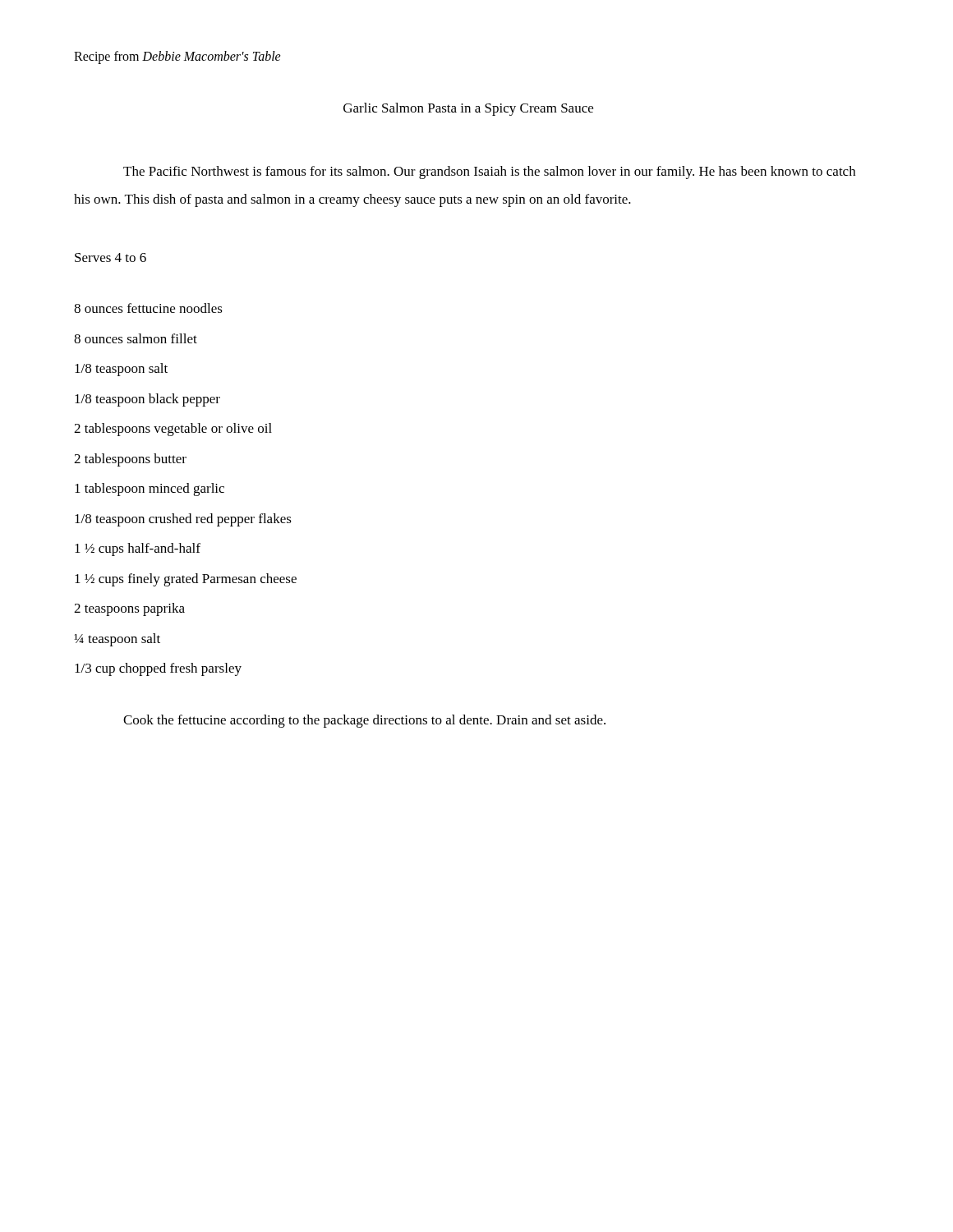Click on the text block containing "The Pacific Northwest is"
Viewport: 953px width, 1232px height.
[x=465, y=185]
